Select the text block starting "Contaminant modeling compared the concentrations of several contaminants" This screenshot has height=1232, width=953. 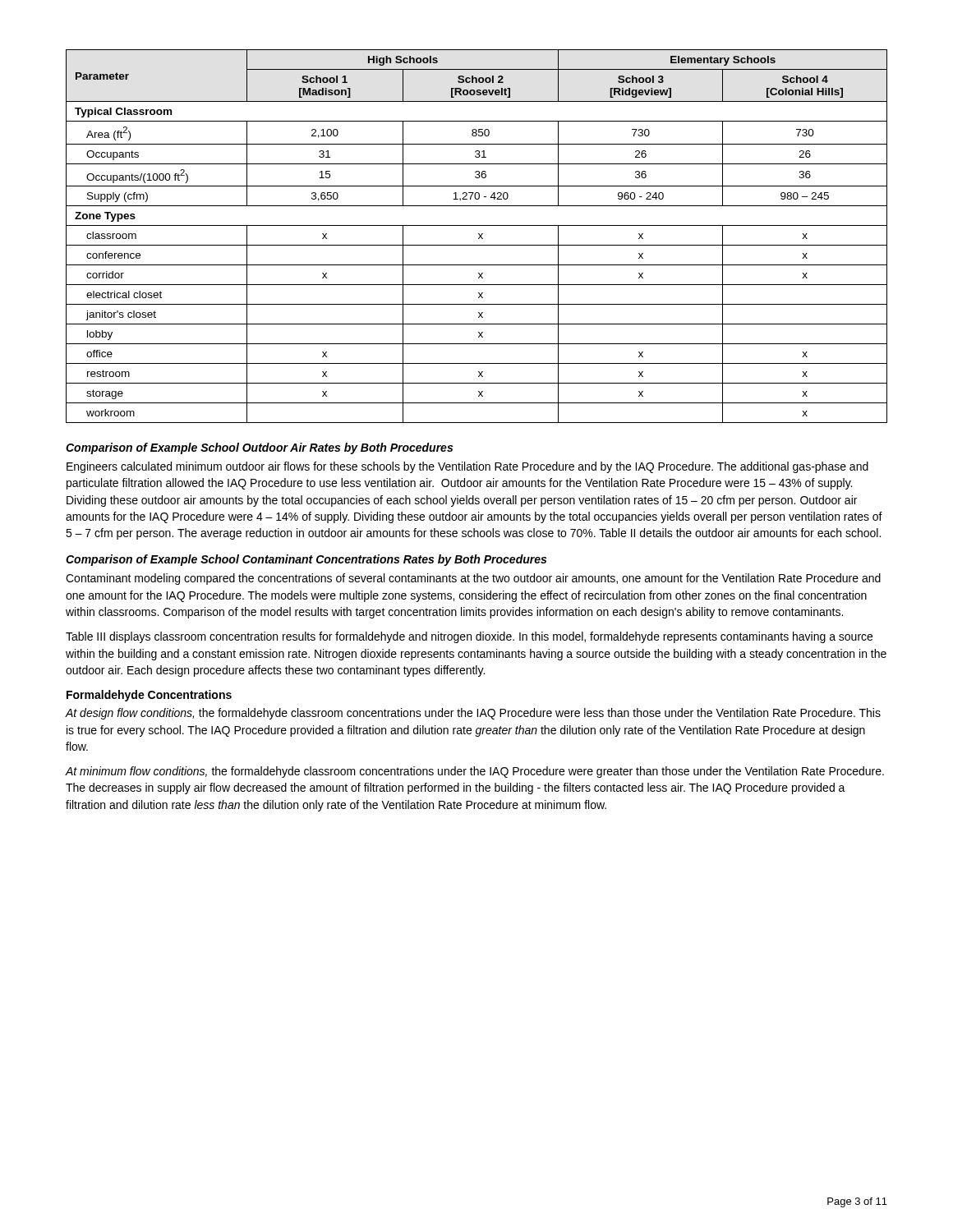473,595
